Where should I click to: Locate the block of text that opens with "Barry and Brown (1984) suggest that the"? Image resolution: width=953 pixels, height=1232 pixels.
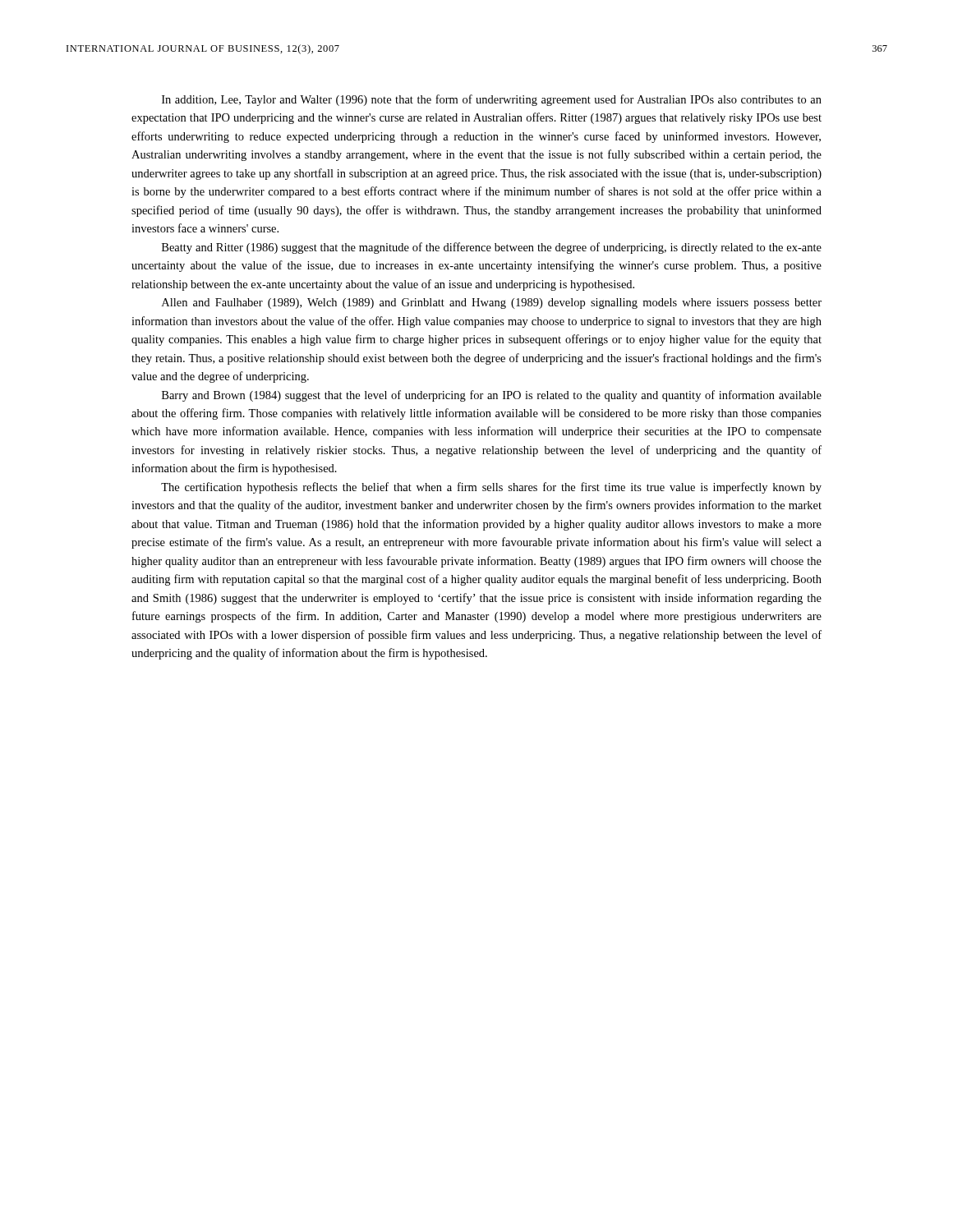click(476, 432)
